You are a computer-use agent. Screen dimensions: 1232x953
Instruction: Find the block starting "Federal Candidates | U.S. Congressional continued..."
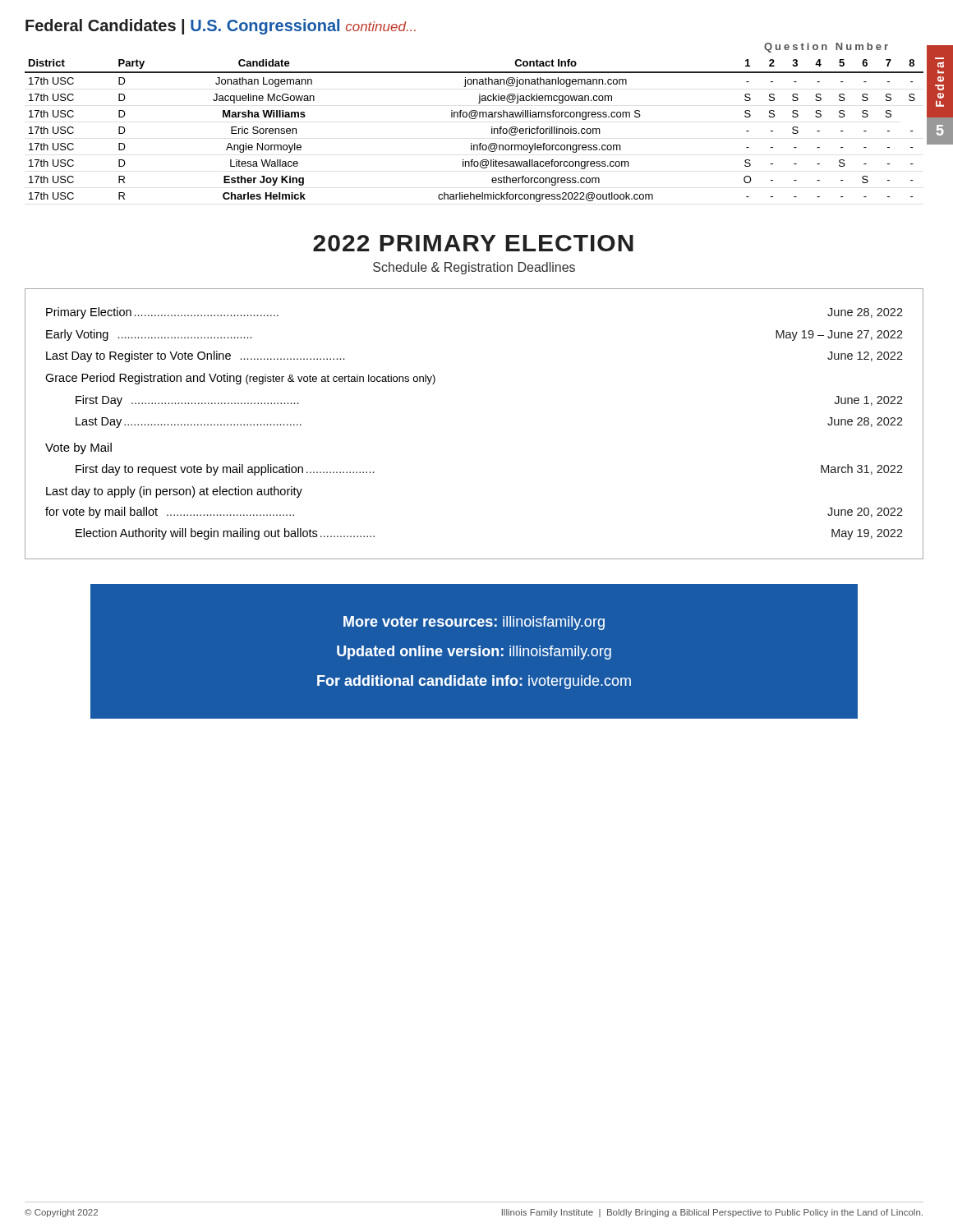pyautogui.click(x=221, y=25)
